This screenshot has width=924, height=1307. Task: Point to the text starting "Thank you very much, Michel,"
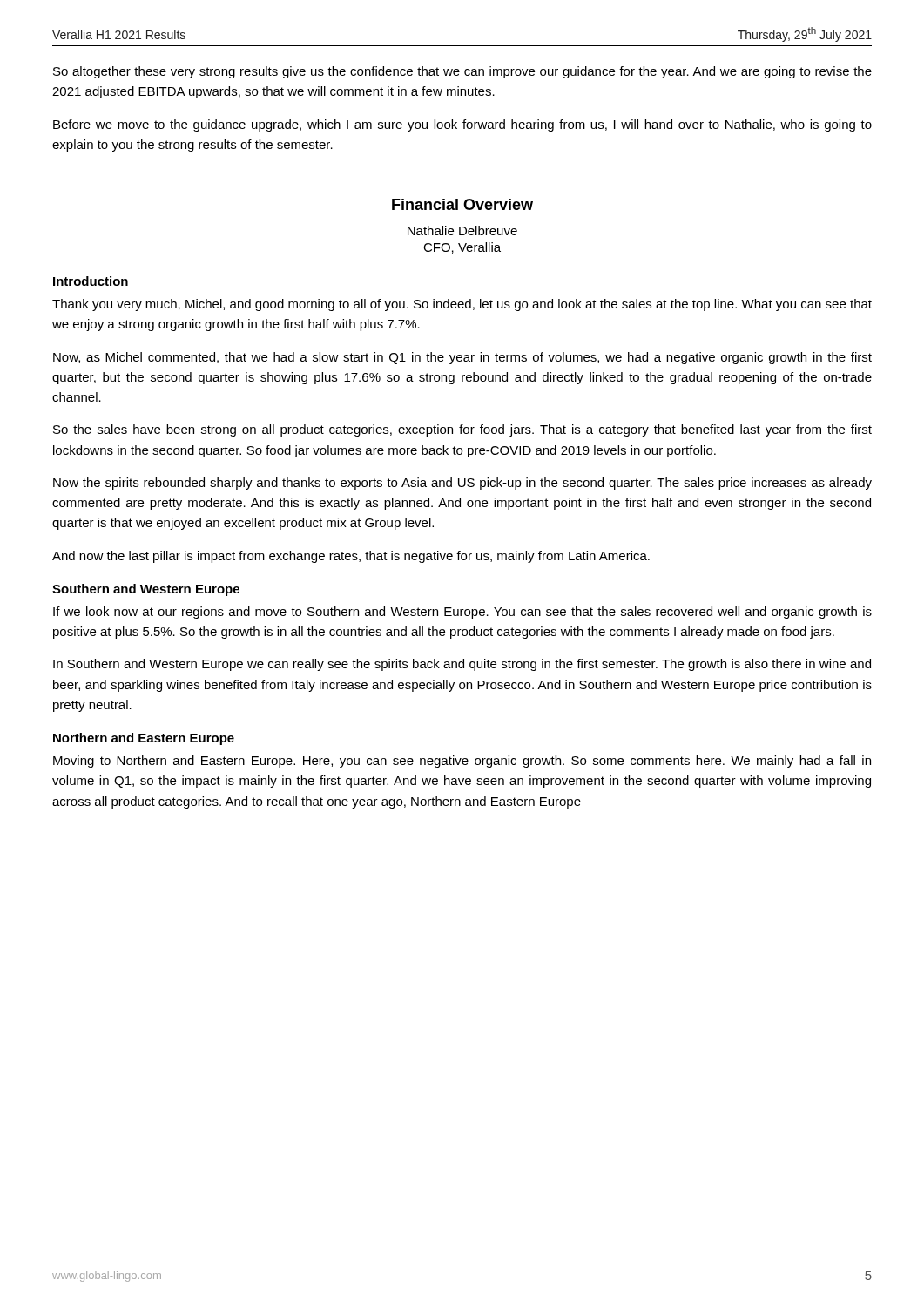462,314
